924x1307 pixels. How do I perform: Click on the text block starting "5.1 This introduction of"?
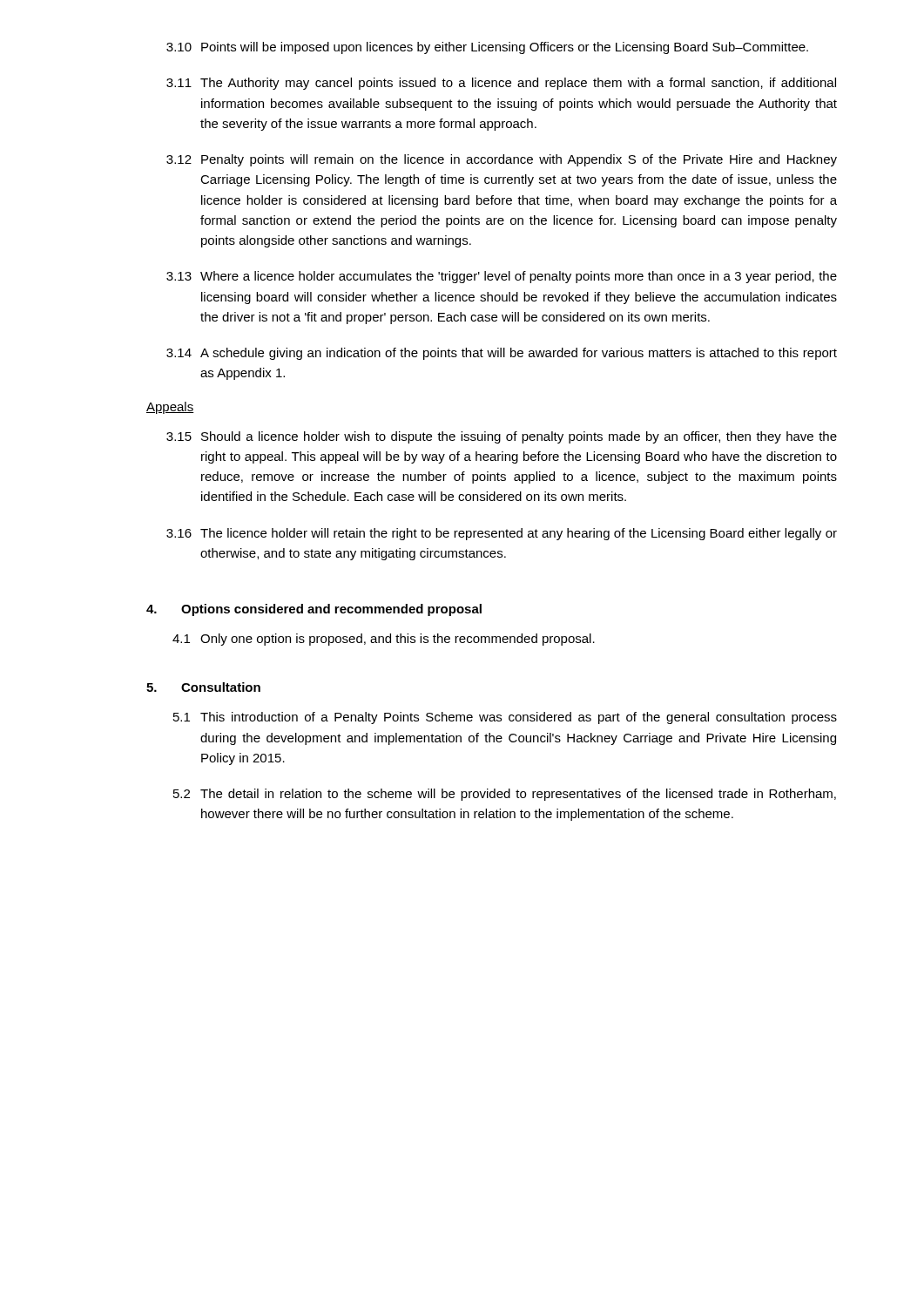[x=492, y=737]
